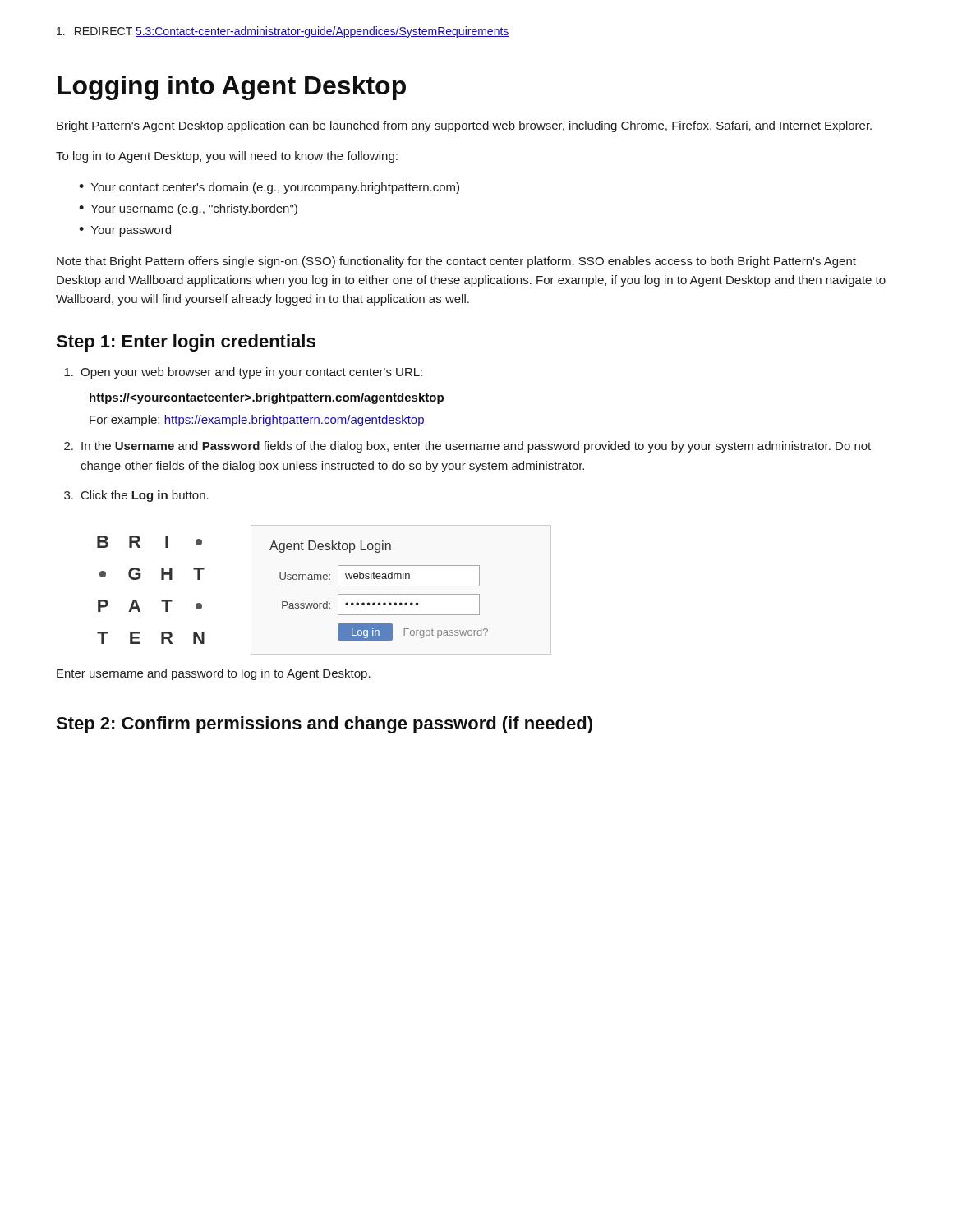Select the text block that reads "Bright Pattern's Agent Desktop application can be launched"

pos(464,125)
